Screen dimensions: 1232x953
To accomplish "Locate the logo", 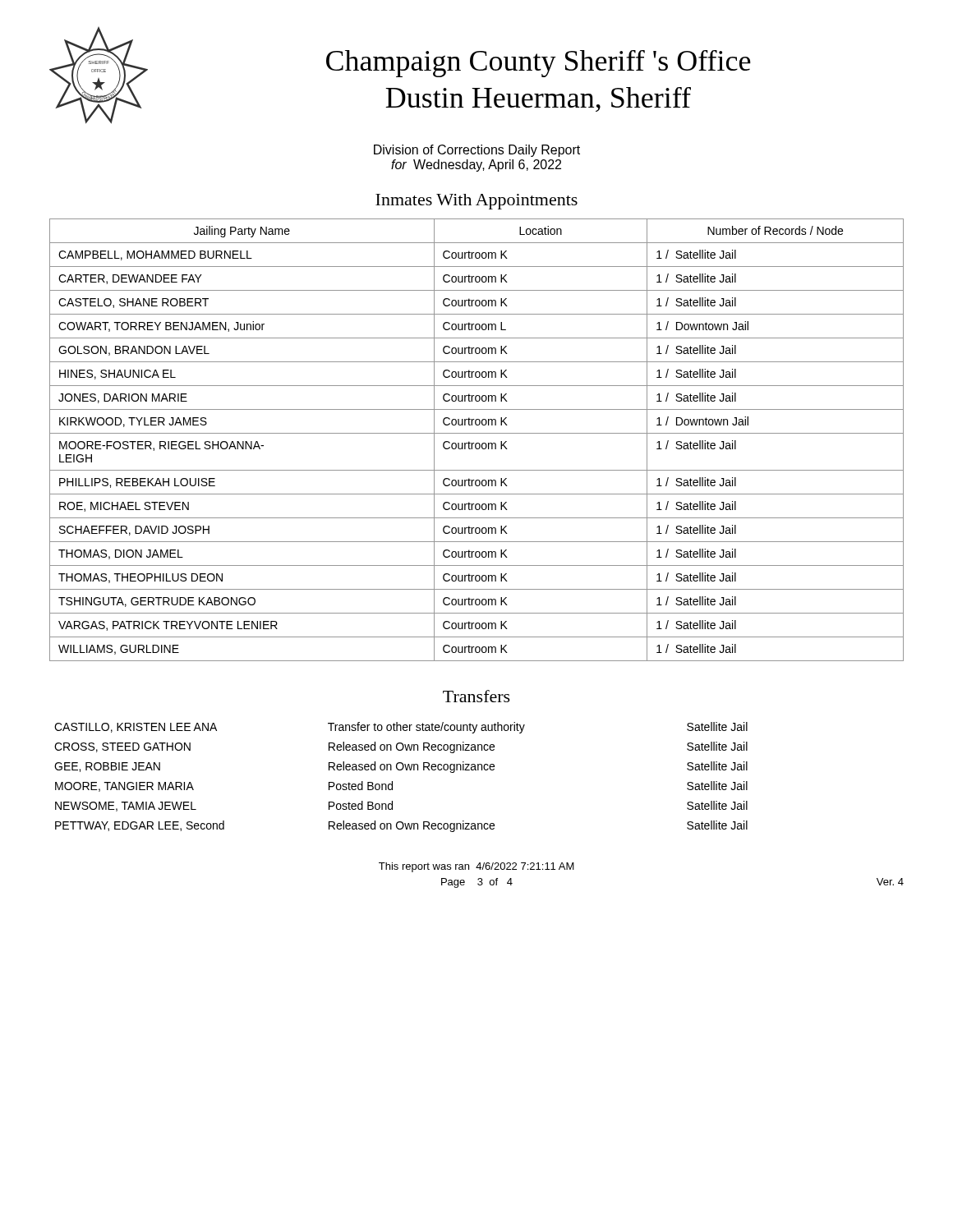I will click(x=103, y=80).
